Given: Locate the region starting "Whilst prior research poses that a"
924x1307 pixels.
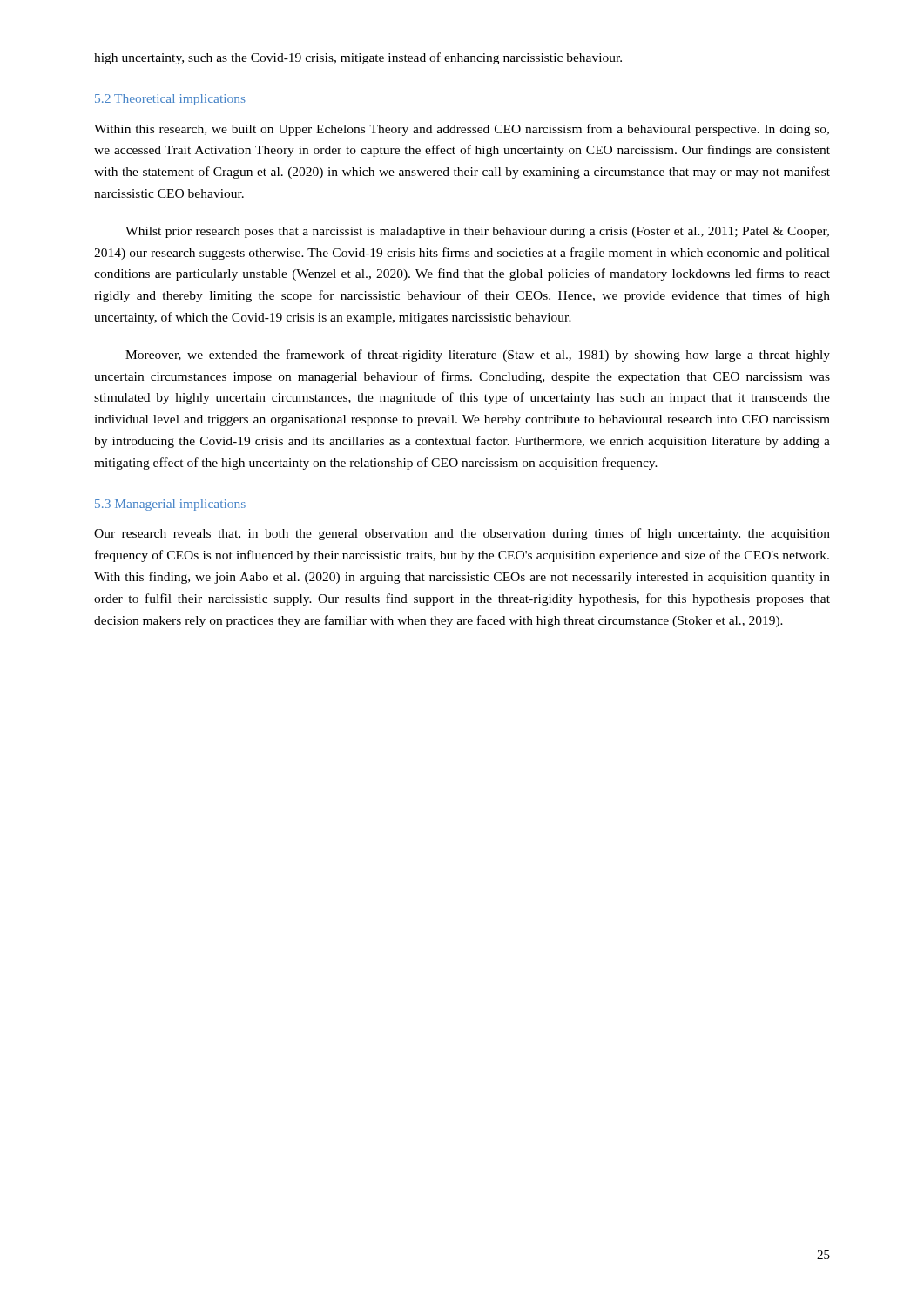Looking at the screenshot, I should click(462, 273).
